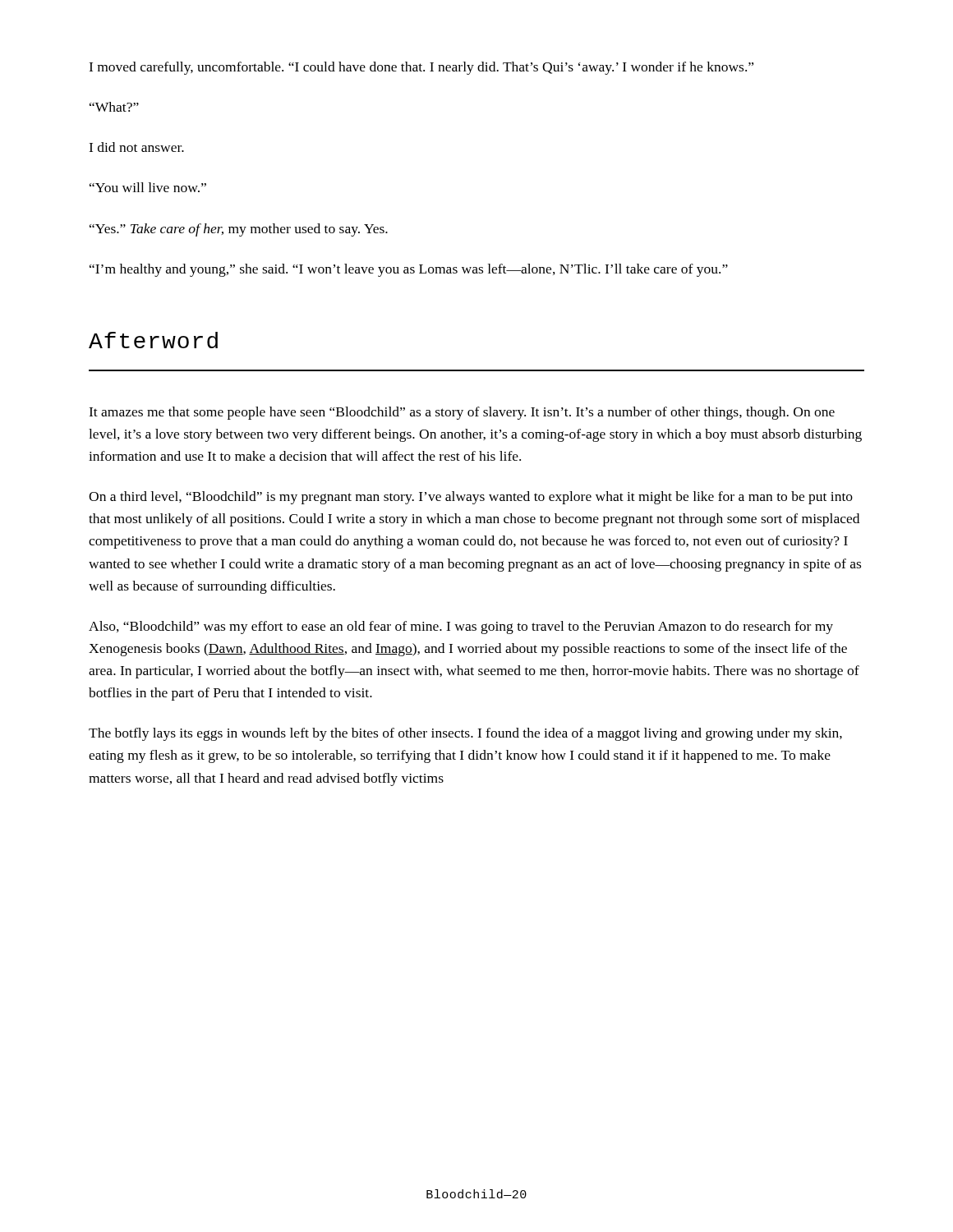Click on the block starting "“You will live now.”"

[x=148, y=188]
